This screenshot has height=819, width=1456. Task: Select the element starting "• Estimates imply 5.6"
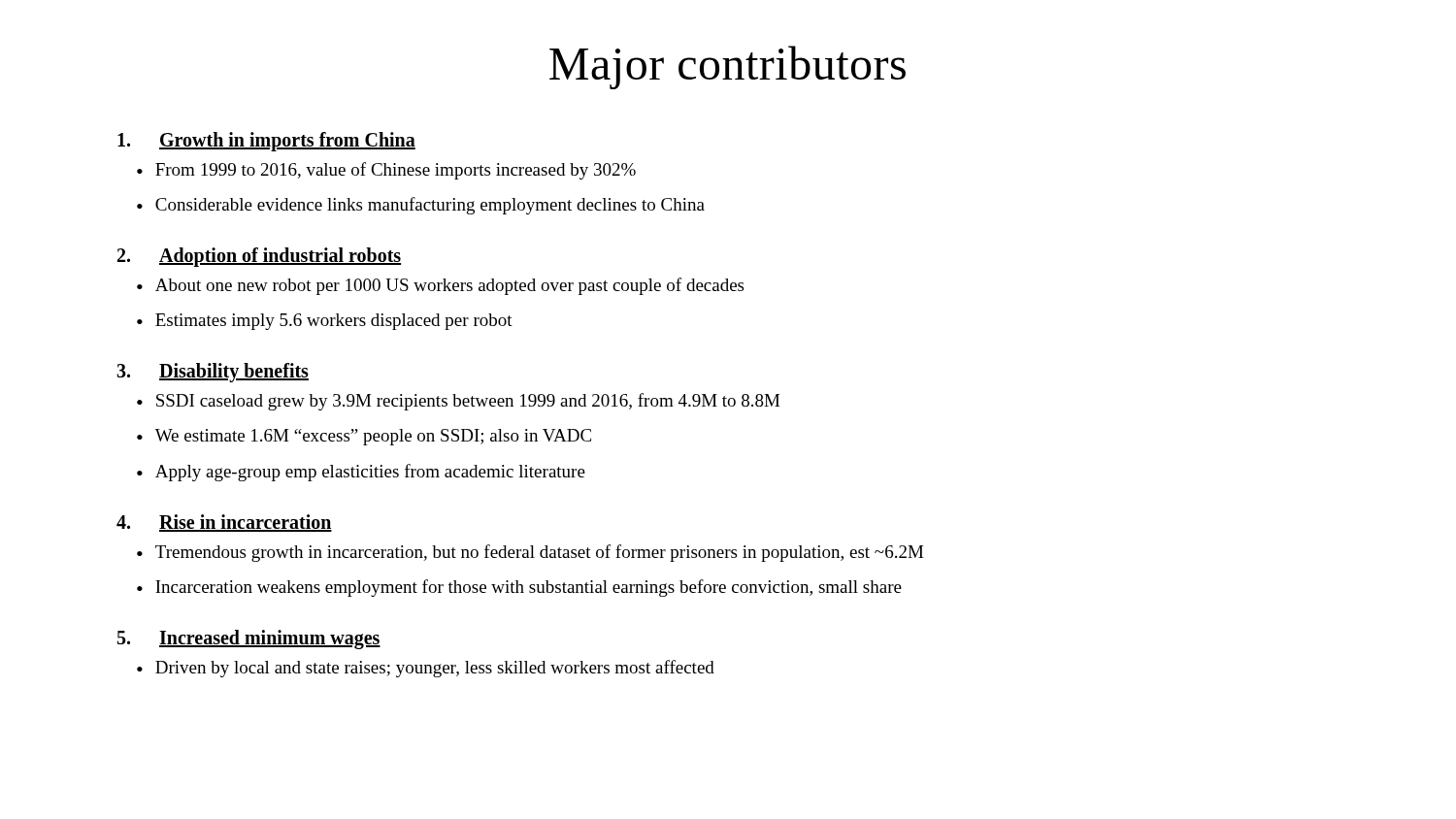(324, 323)
